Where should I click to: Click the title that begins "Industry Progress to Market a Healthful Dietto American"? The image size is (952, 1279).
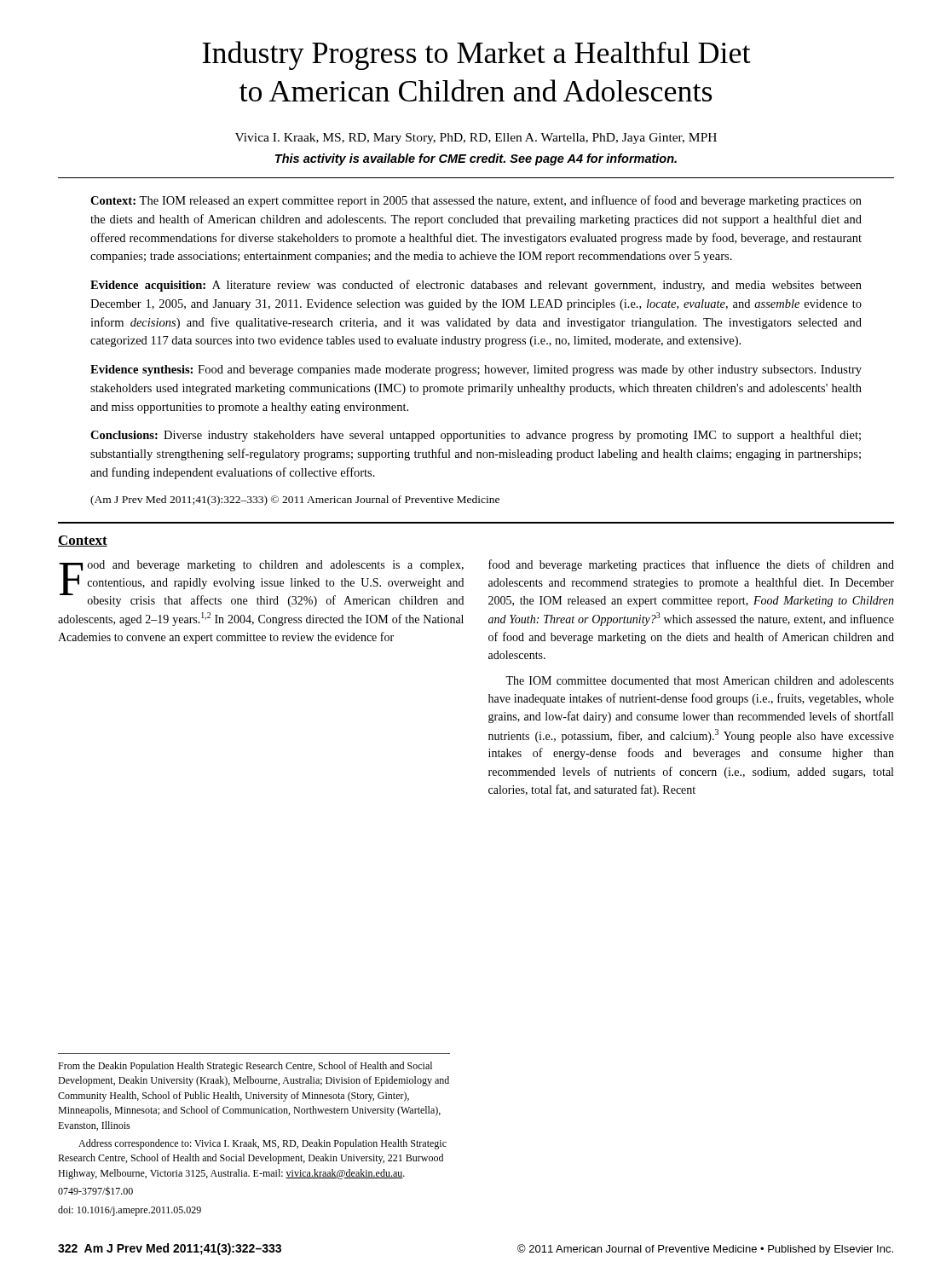pyautogui.click(x=476, y=73)
